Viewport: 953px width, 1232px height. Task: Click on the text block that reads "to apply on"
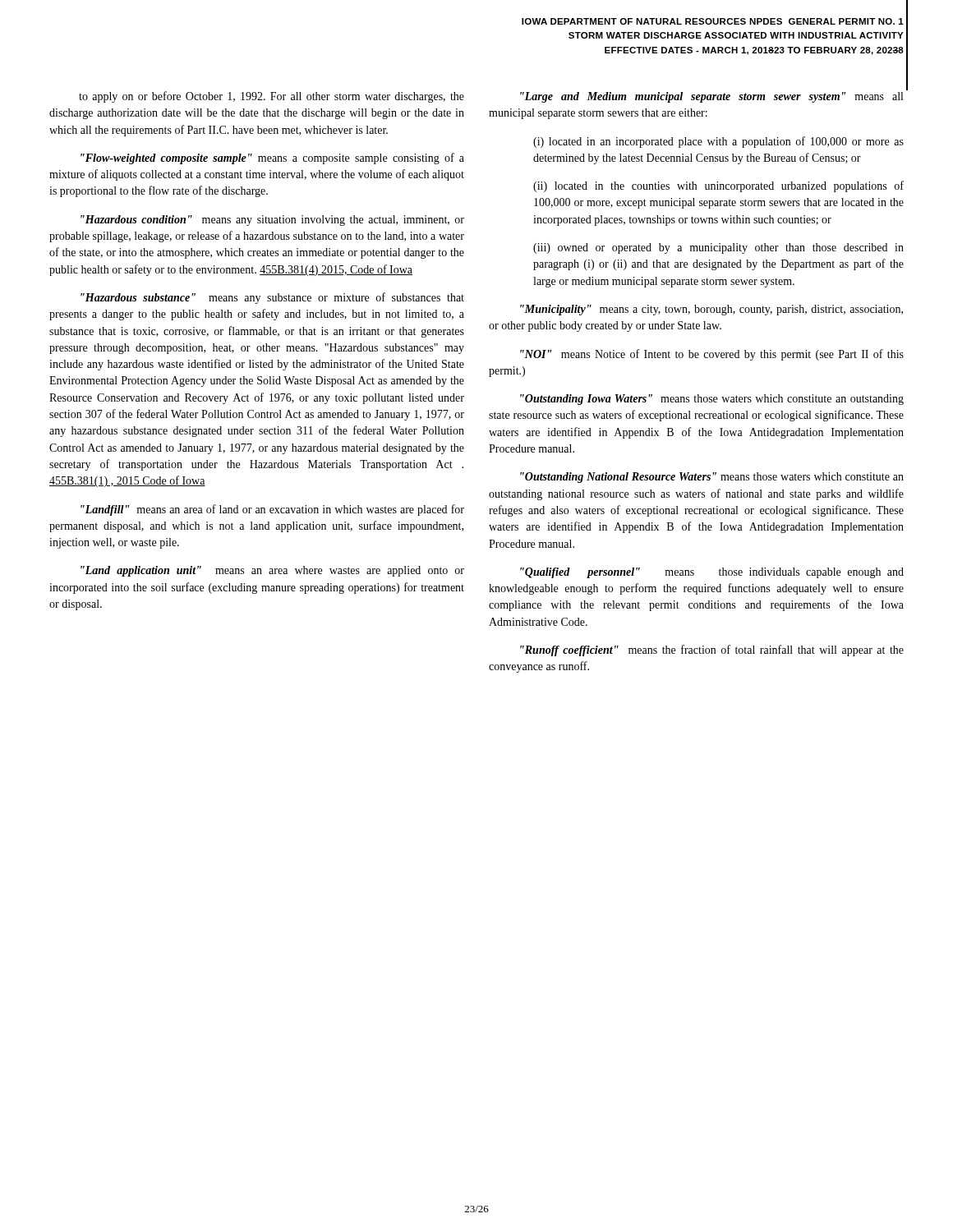tap(257, 113)
